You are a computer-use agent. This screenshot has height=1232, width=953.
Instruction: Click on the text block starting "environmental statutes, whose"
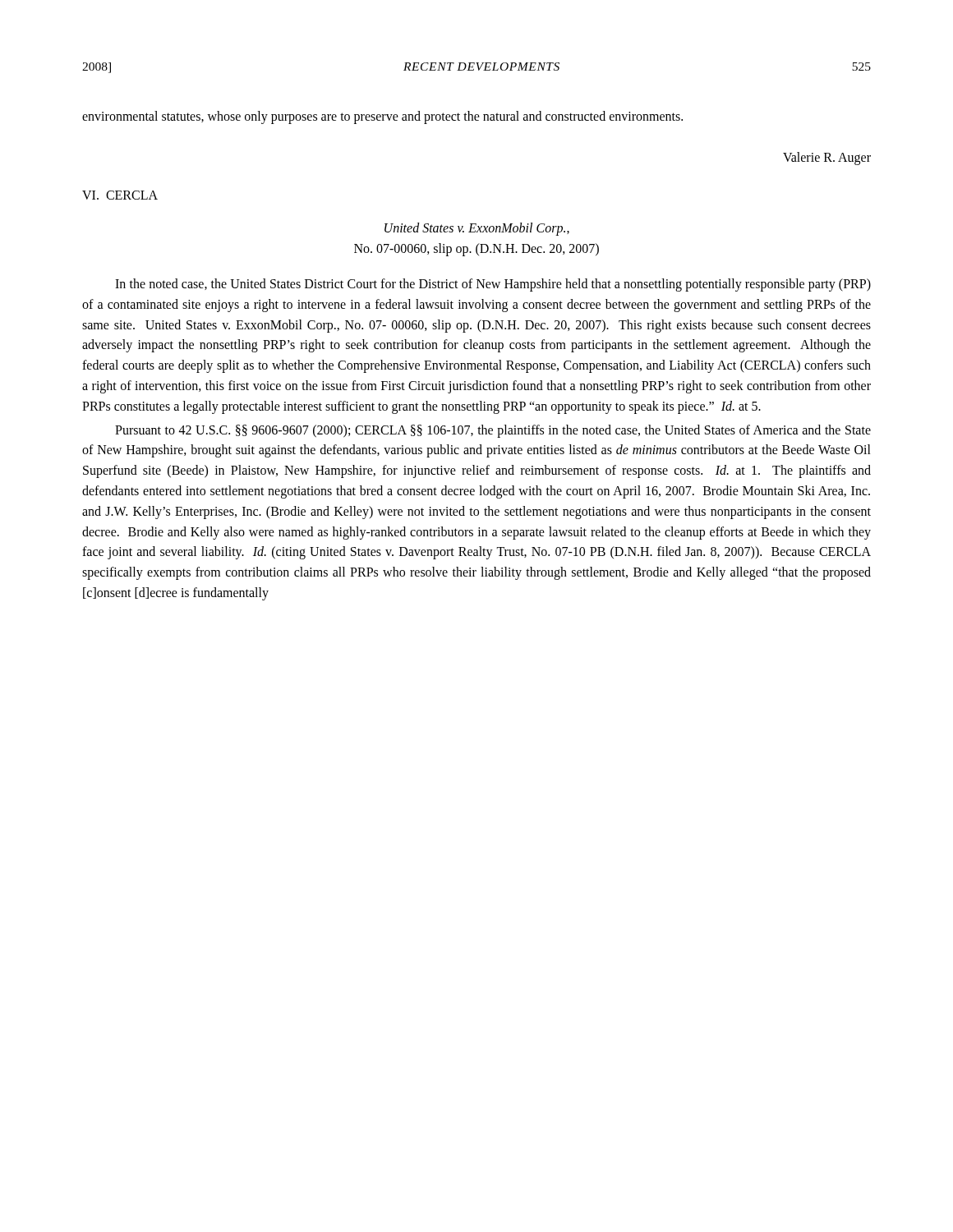pyautogui.click(x=383, y=116)
